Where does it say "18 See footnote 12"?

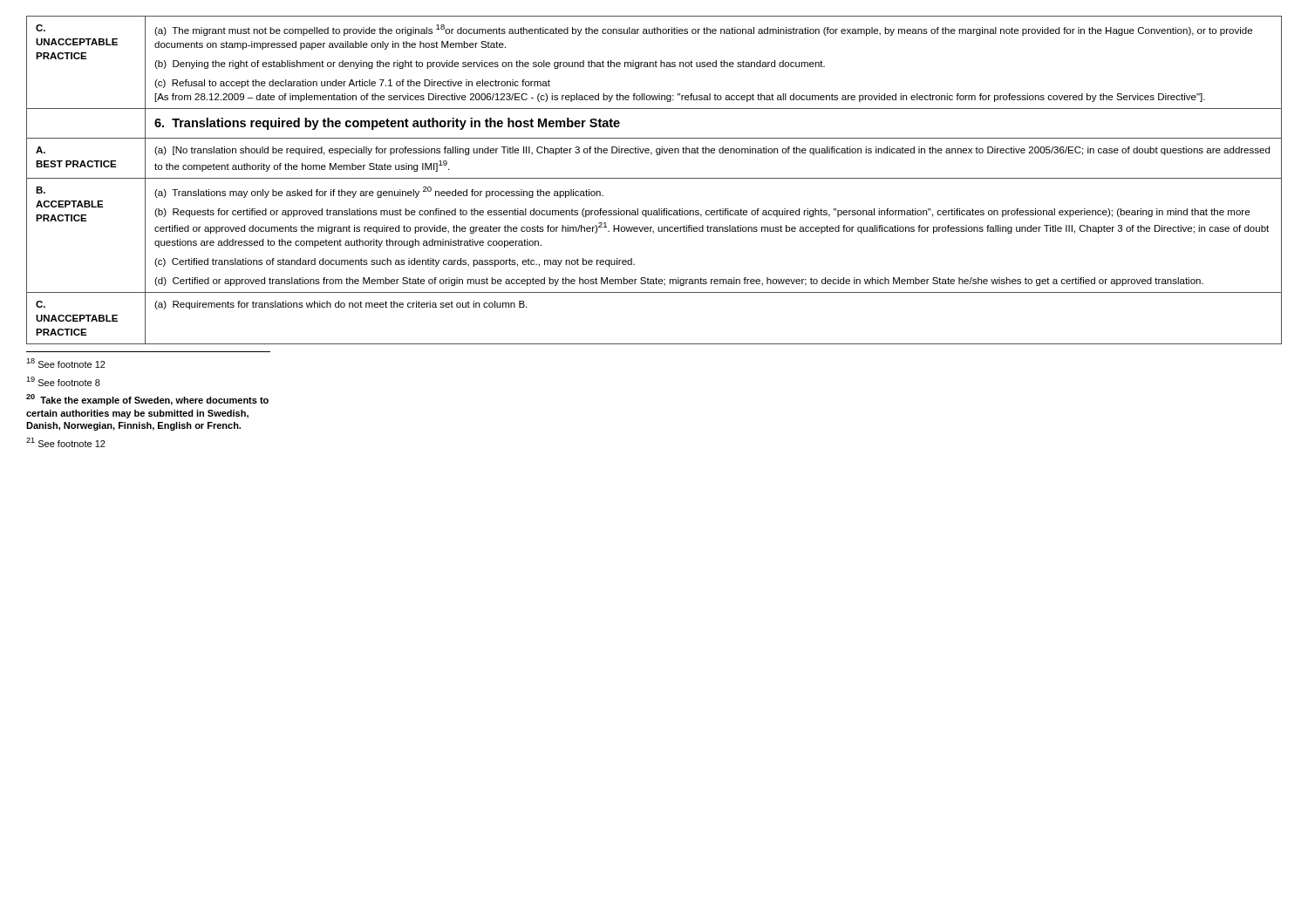[x=66, y=363]
